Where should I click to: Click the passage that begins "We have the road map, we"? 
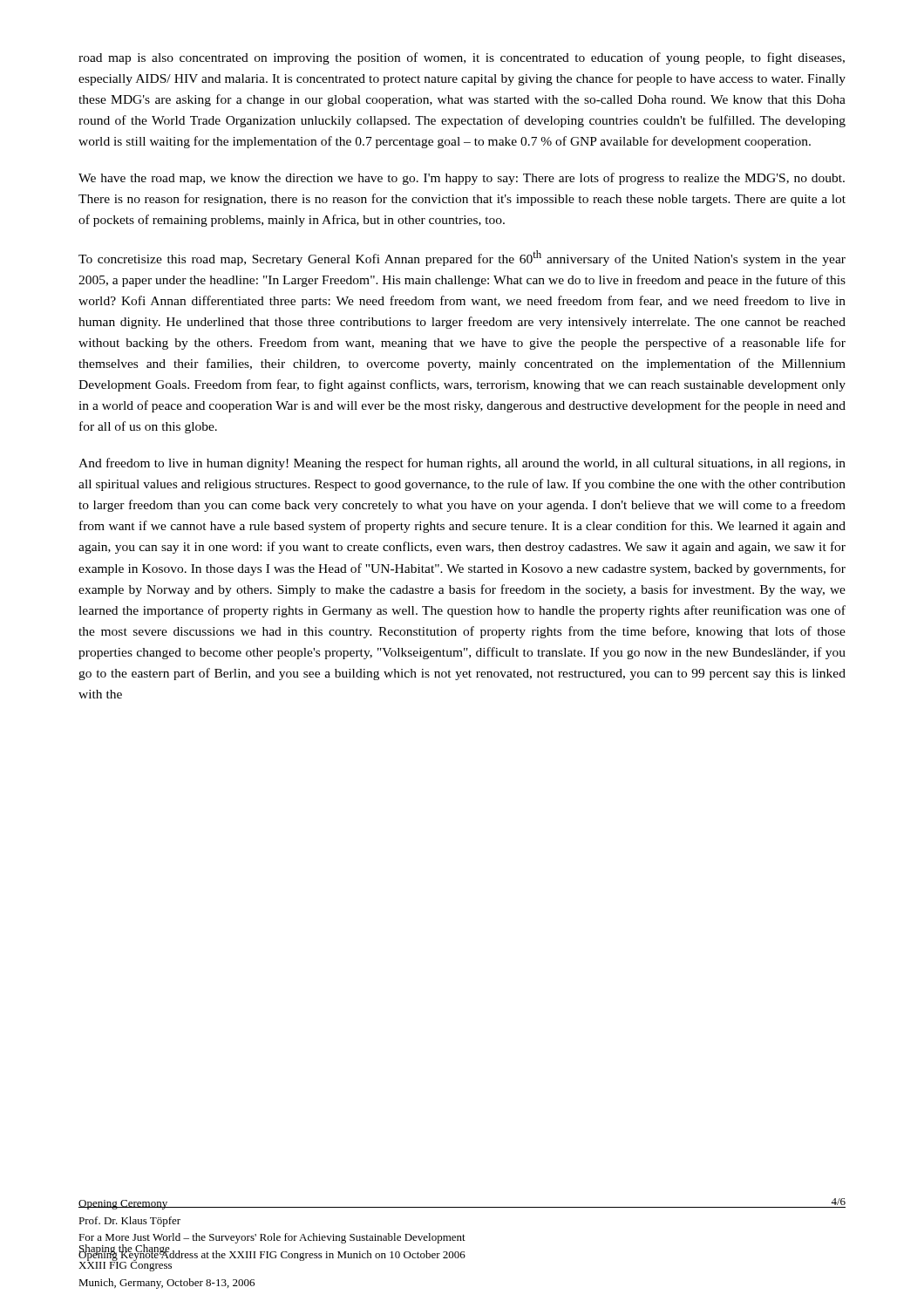(462, 198)
